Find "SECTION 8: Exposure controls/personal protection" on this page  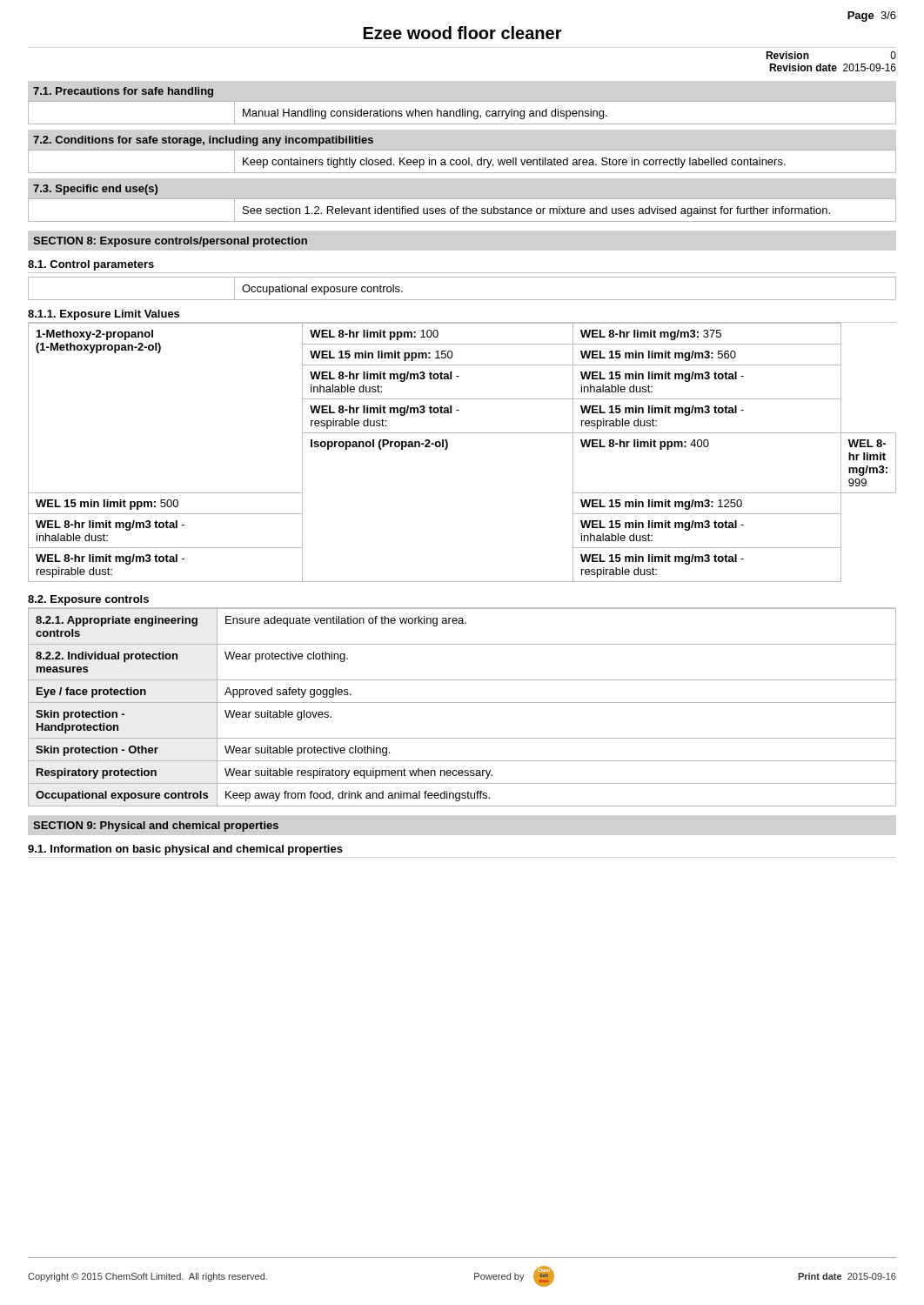(170, 241)
